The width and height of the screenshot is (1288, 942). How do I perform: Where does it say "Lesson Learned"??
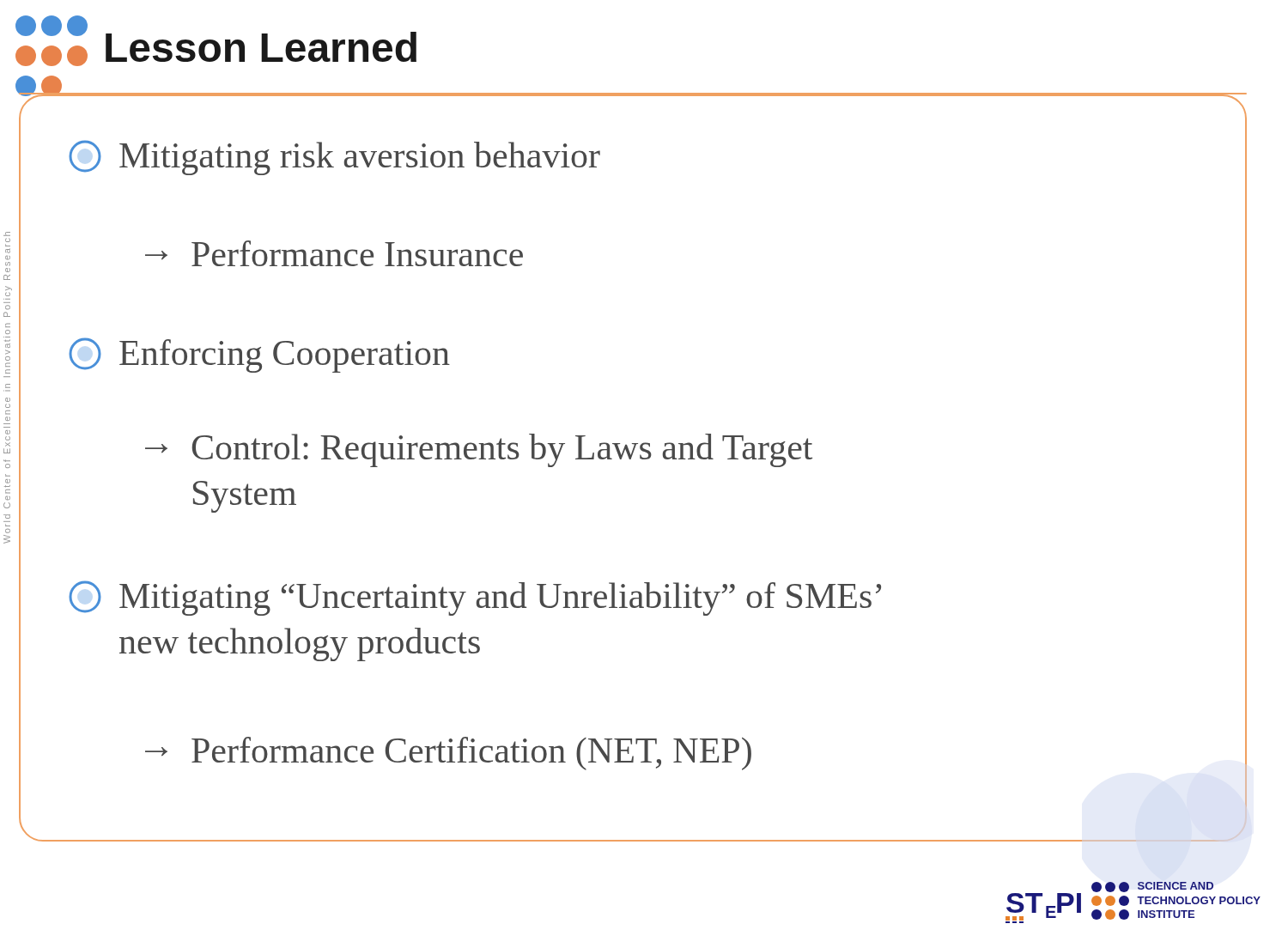click(261, 48)
